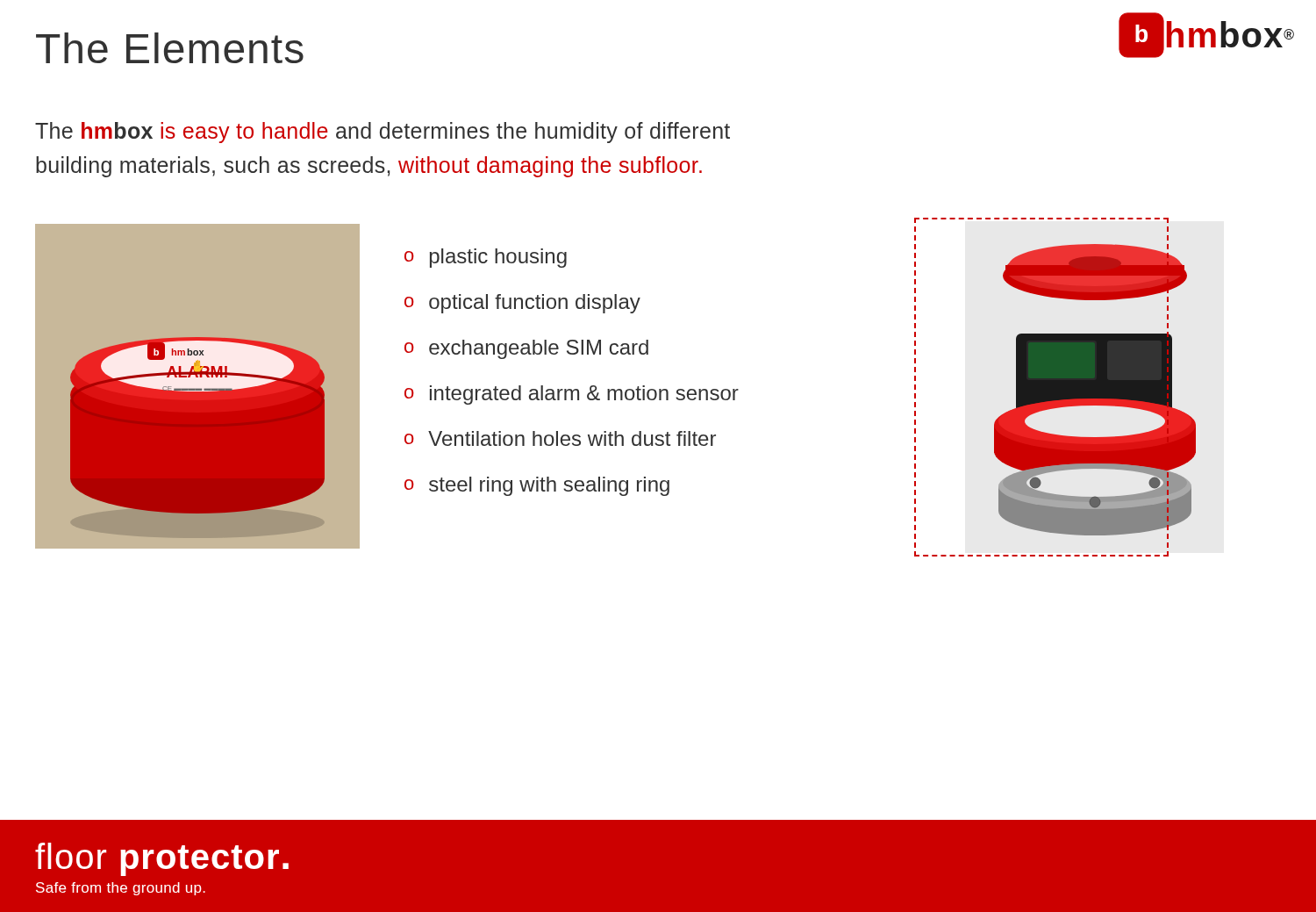Locate the title that says "The Elements"
Image resolution: width=1316 pixels, height=912 pixels.
tap(170, 49)
